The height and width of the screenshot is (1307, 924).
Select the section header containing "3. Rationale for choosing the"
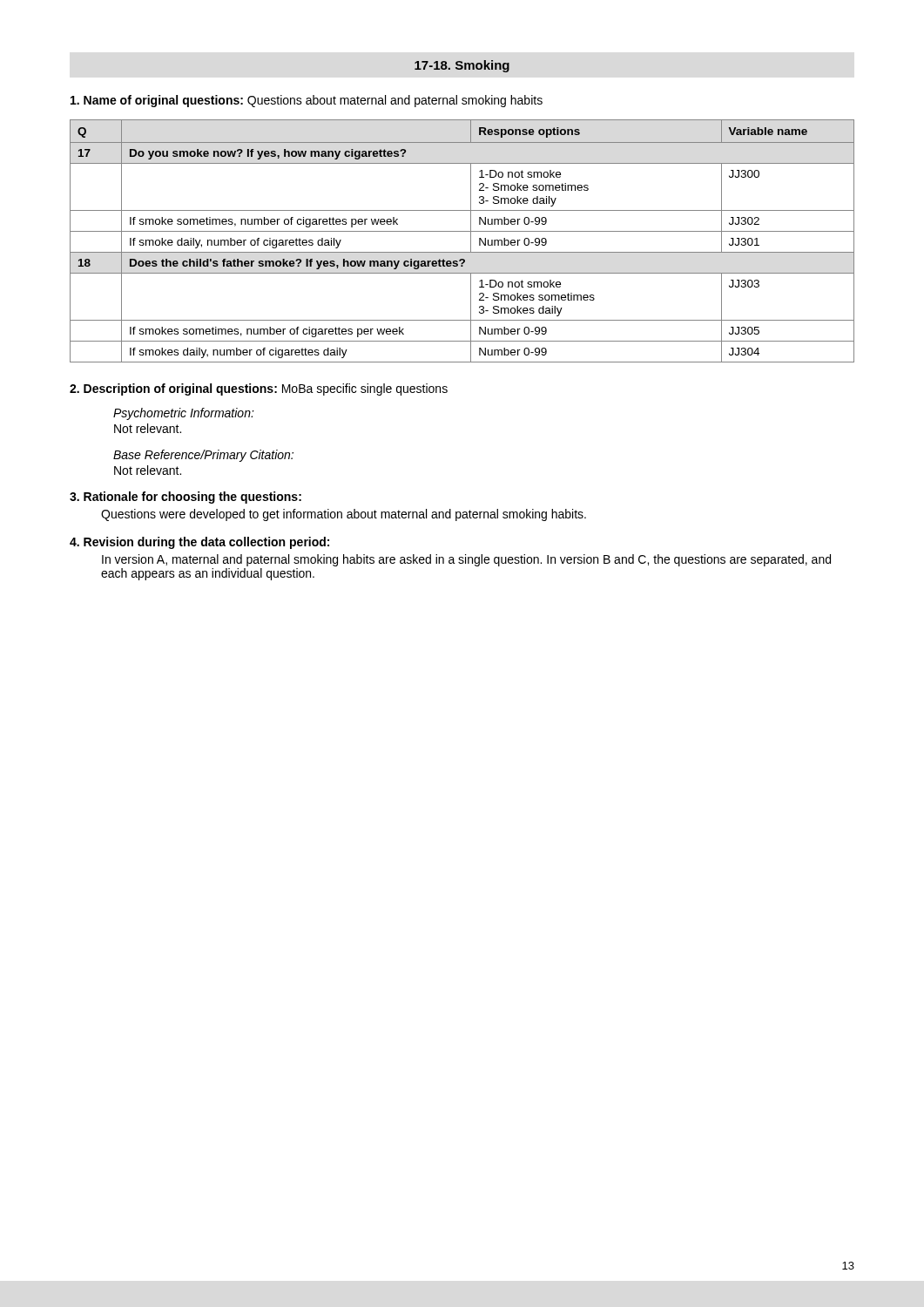click(462, 505)
